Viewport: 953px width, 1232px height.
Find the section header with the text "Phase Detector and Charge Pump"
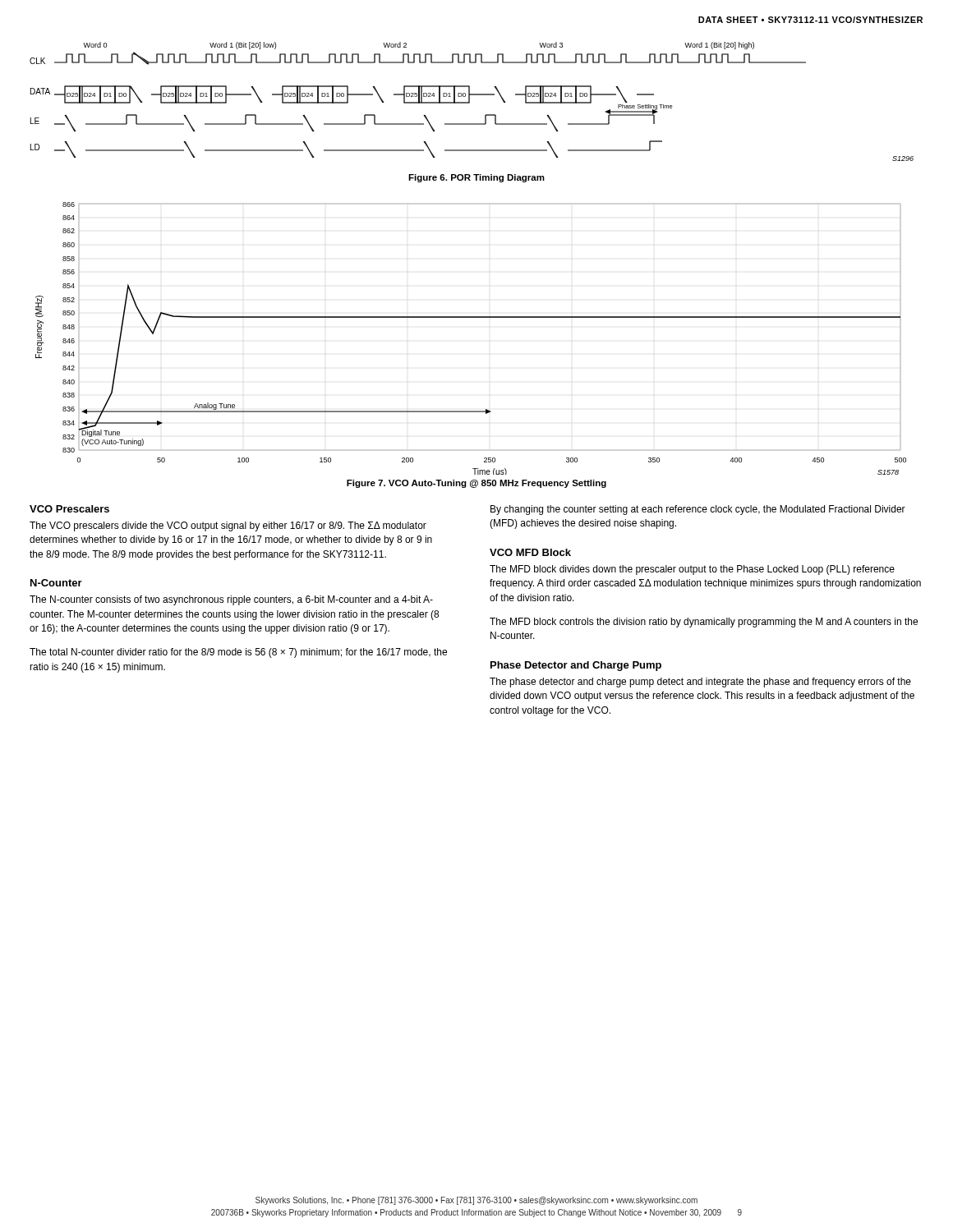pyautogui.click(x=576, y=665)
